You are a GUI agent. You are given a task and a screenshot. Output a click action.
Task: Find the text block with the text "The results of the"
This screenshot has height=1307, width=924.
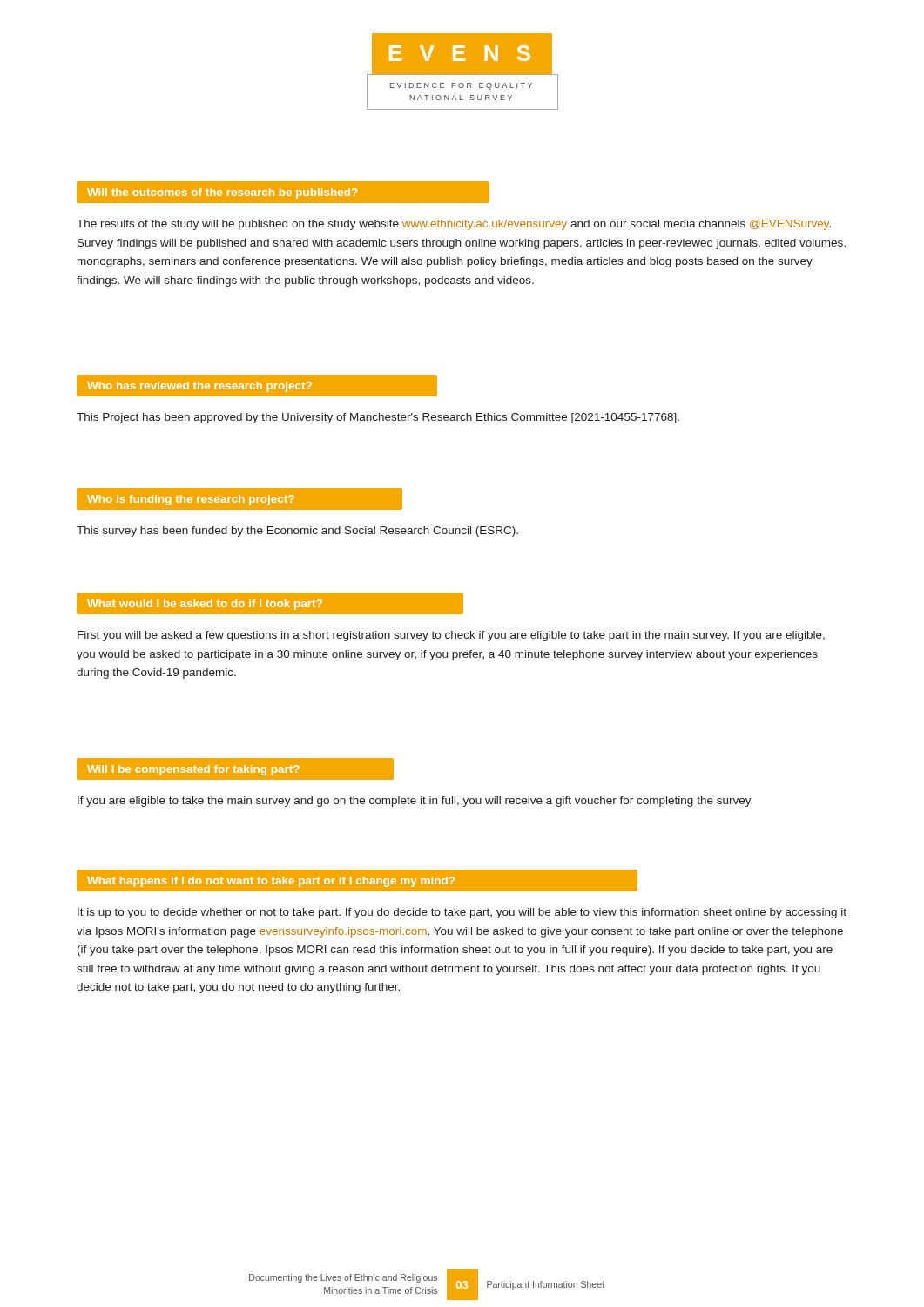coord(462,252)
